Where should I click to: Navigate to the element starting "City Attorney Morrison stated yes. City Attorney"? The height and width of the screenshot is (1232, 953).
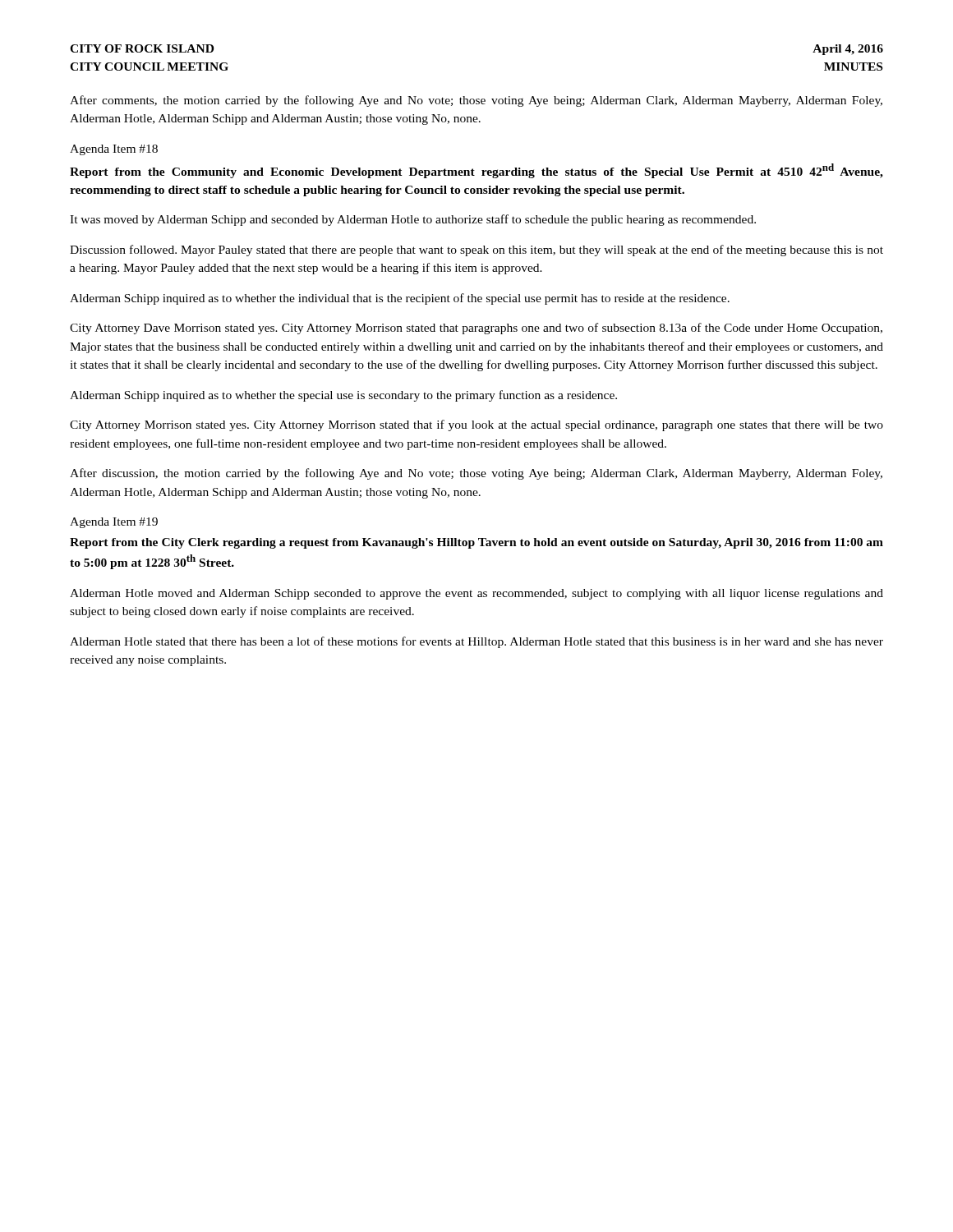(476, 434)
